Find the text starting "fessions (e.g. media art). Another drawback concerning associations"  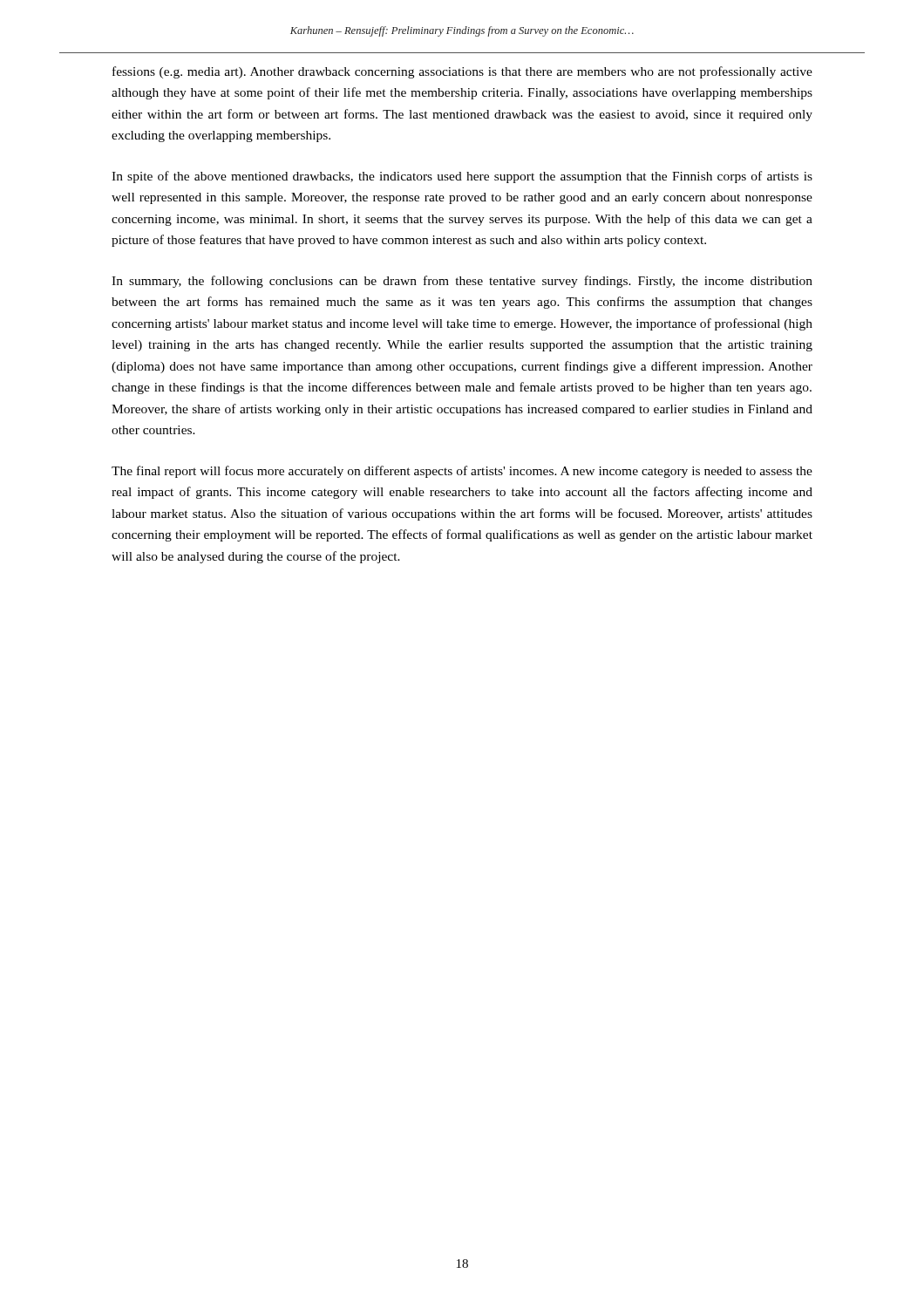(462, 103)
